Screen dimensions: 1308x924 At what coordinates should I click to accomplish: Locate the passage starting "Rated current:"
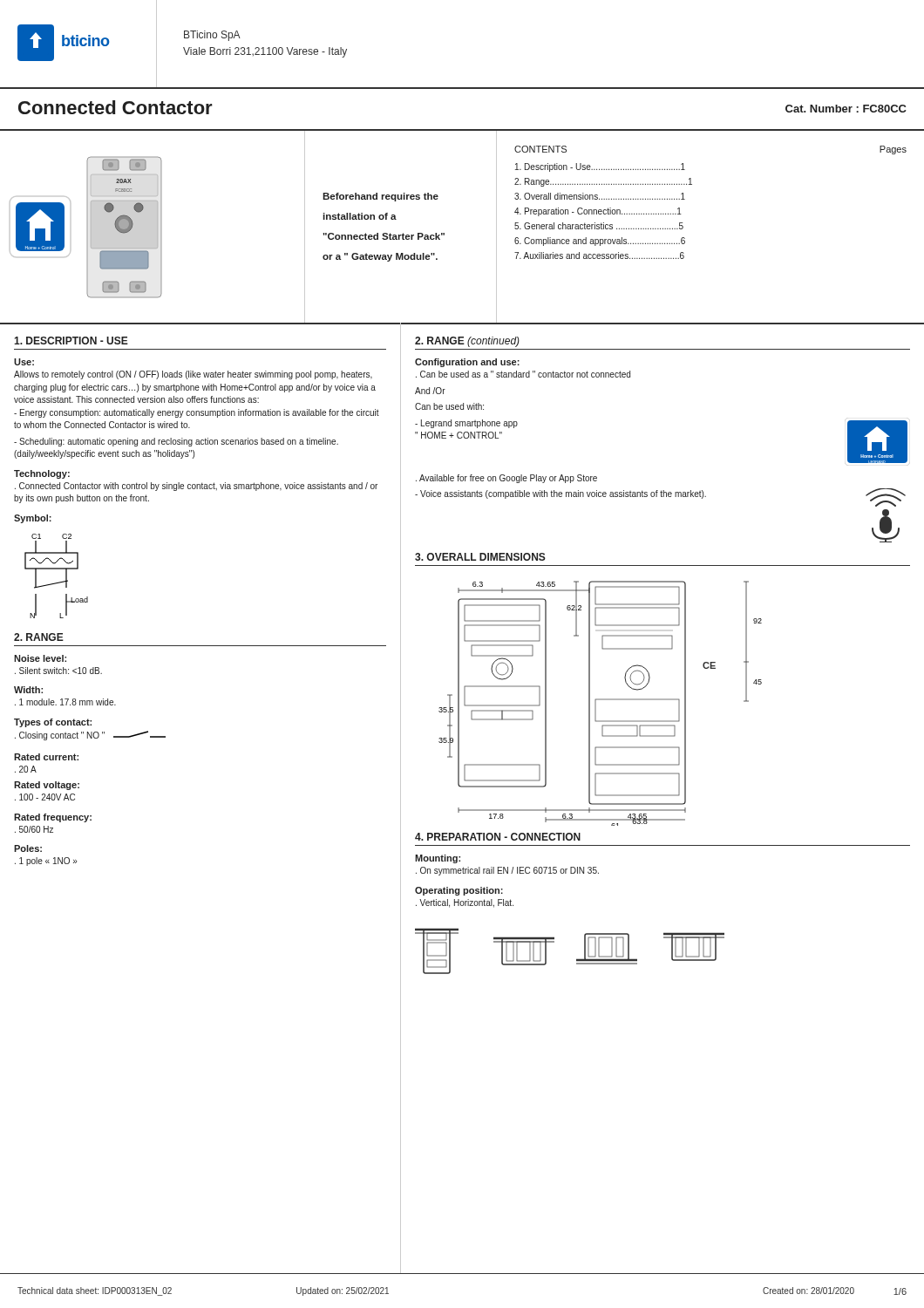pos(47,756)
